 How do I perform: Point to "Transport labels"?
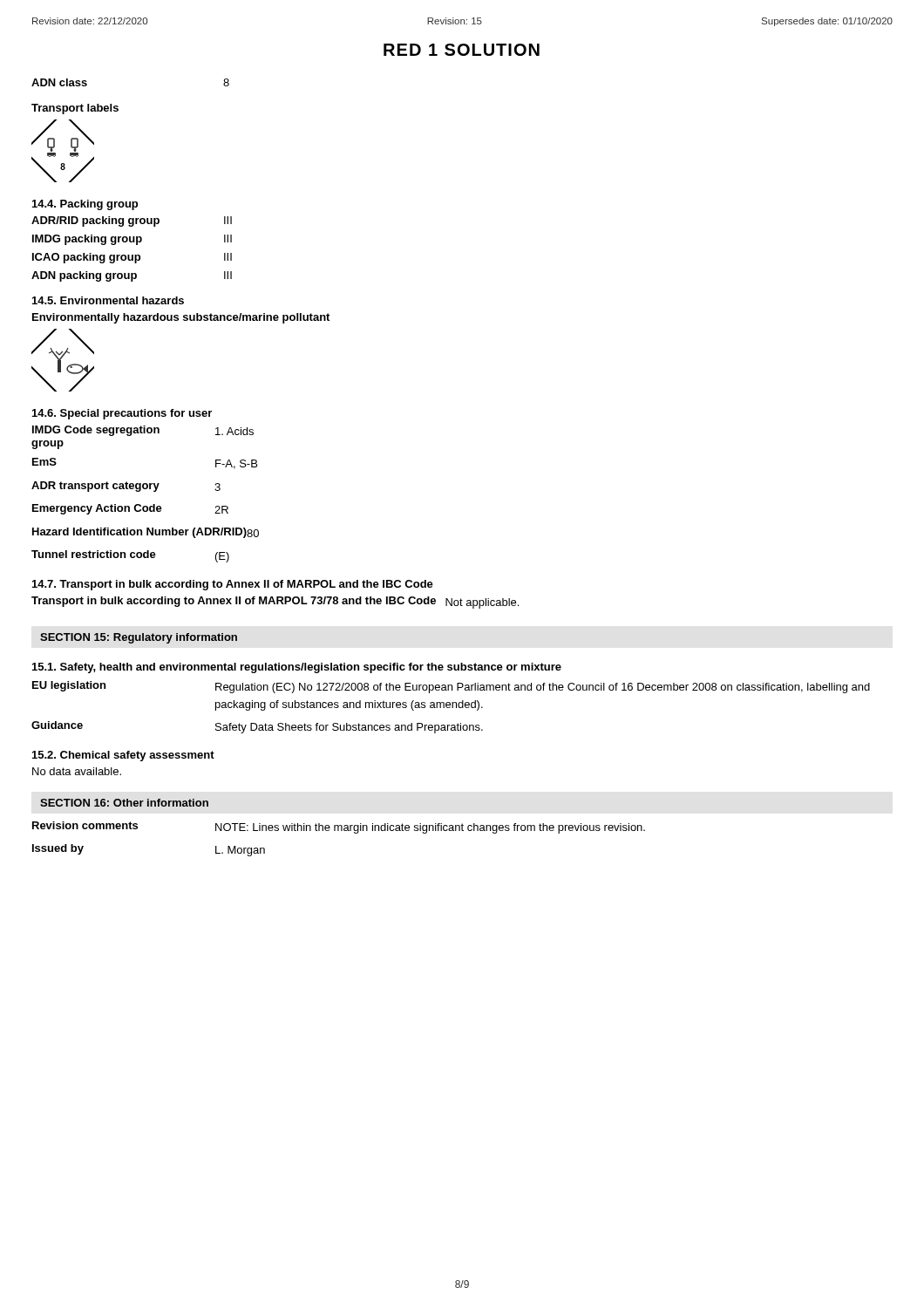coord(75,108)
